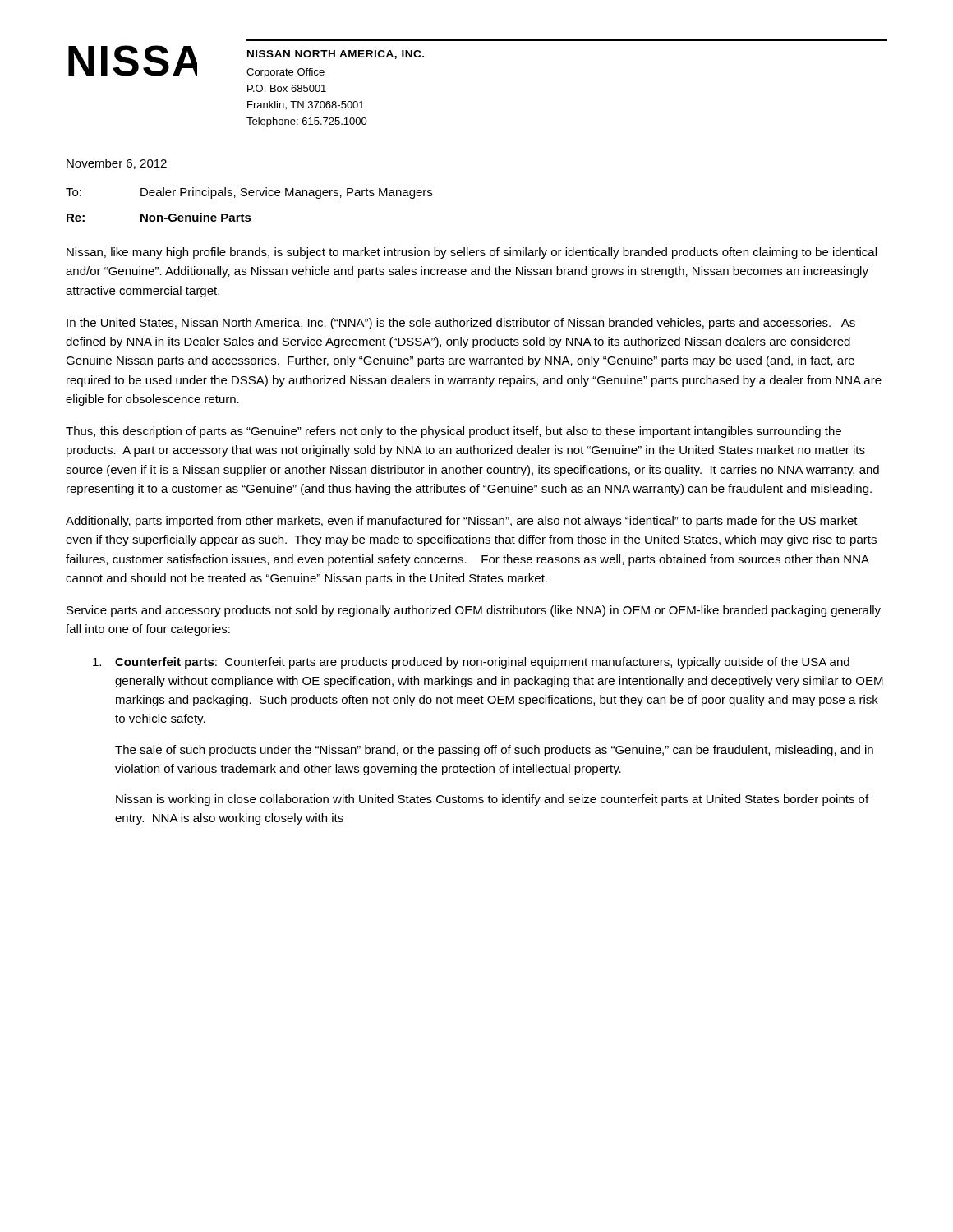Navigate to the text starting "Nissan, like many high profile brands, is"
This screenshot has width=953, height=1232.
(472, 271)
